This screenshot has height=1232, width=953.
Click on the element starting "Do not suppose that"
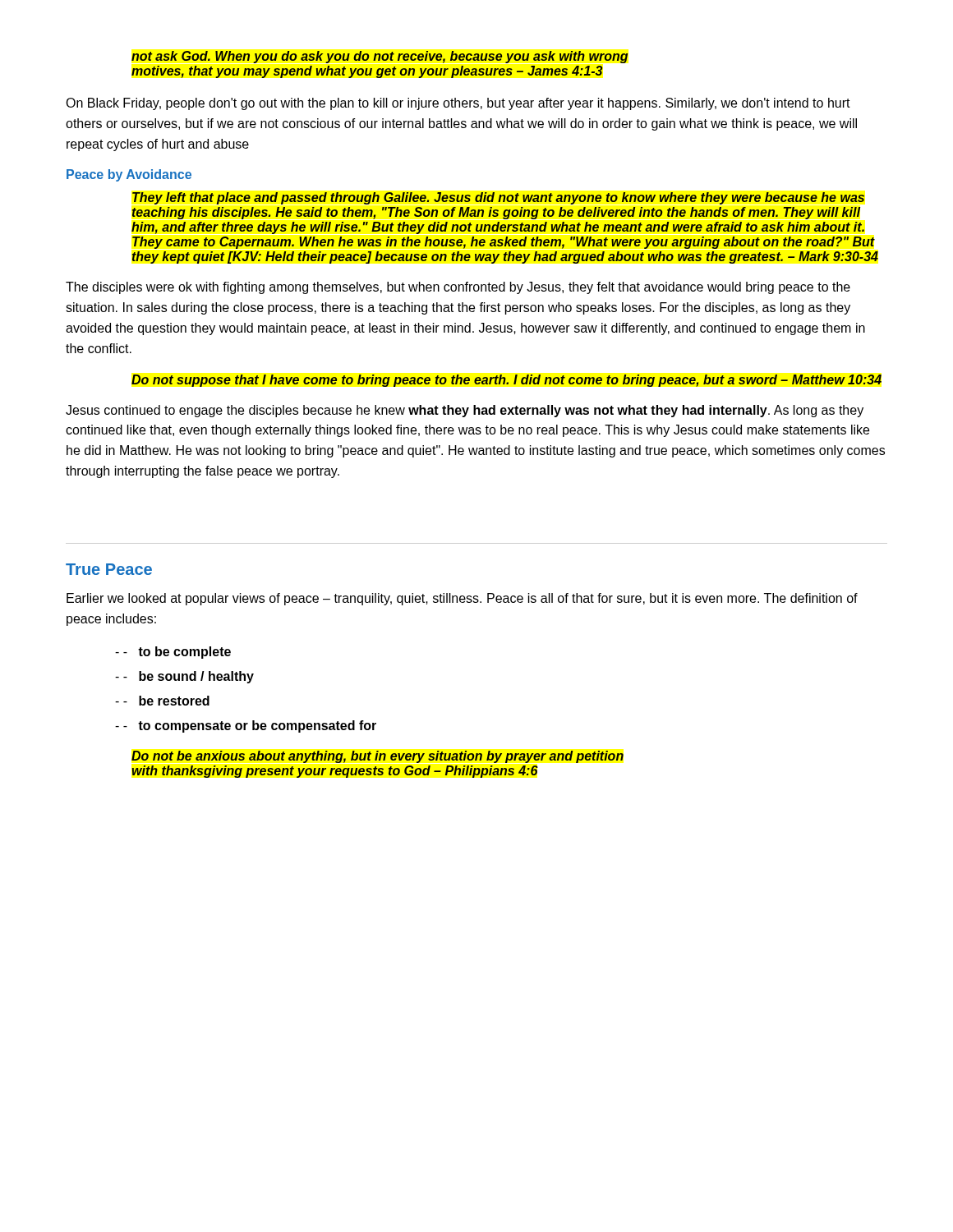(506, 380)
